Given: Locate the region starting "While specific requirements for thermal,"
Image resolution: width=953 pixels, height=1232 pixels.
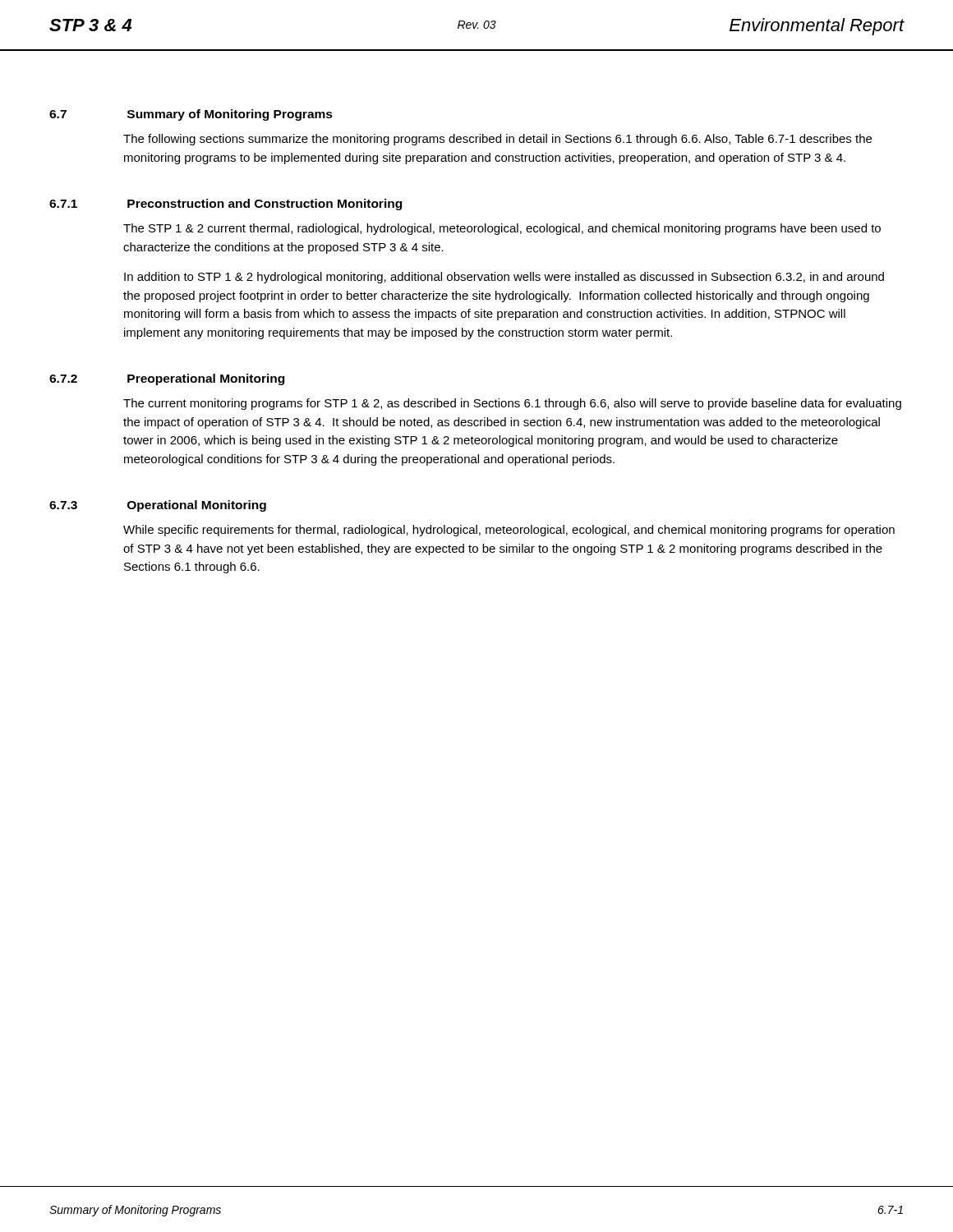Looking at the screenshot, I should 509,548.
